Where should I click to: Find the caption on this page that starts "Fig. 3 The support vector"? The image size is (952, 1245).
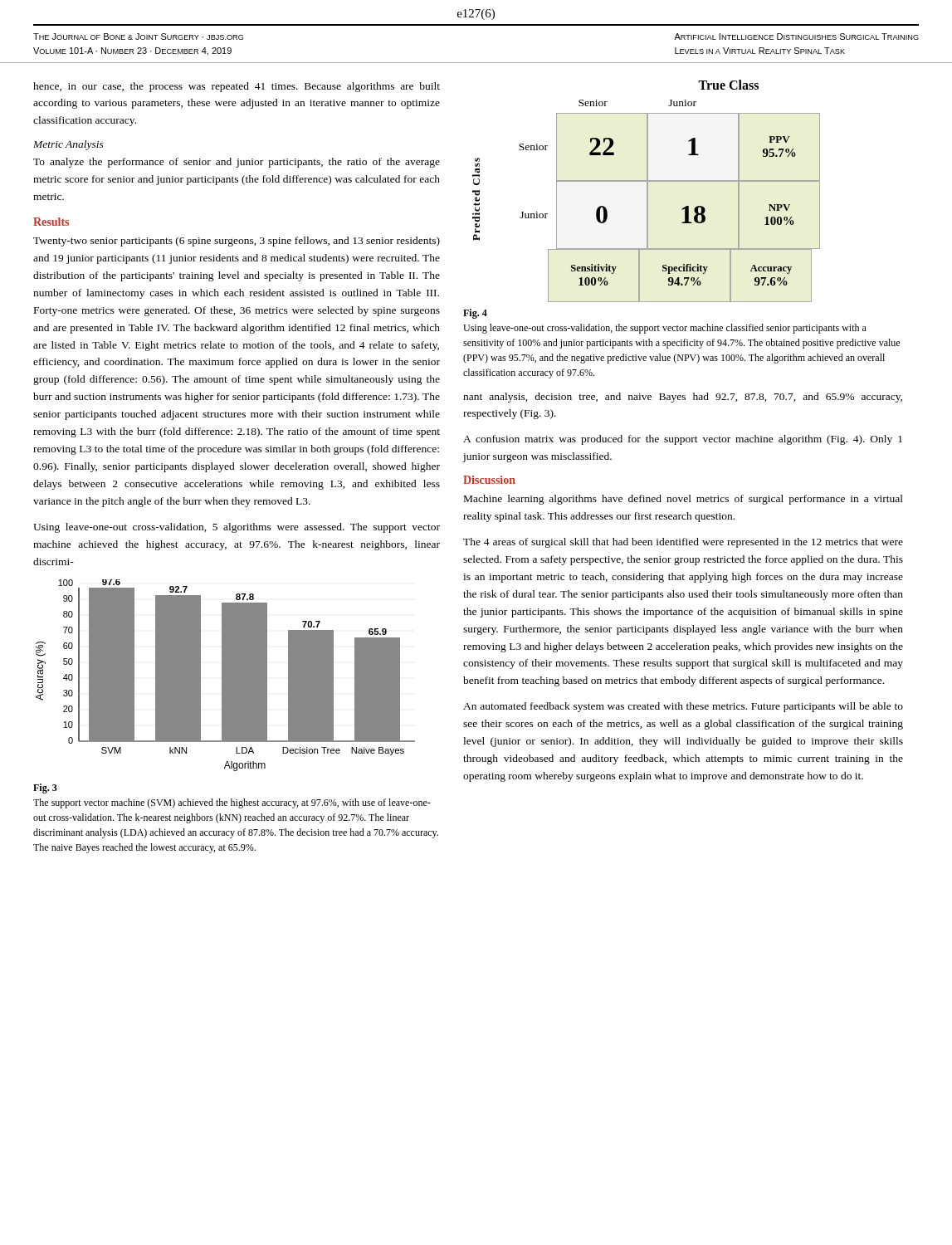236,817
